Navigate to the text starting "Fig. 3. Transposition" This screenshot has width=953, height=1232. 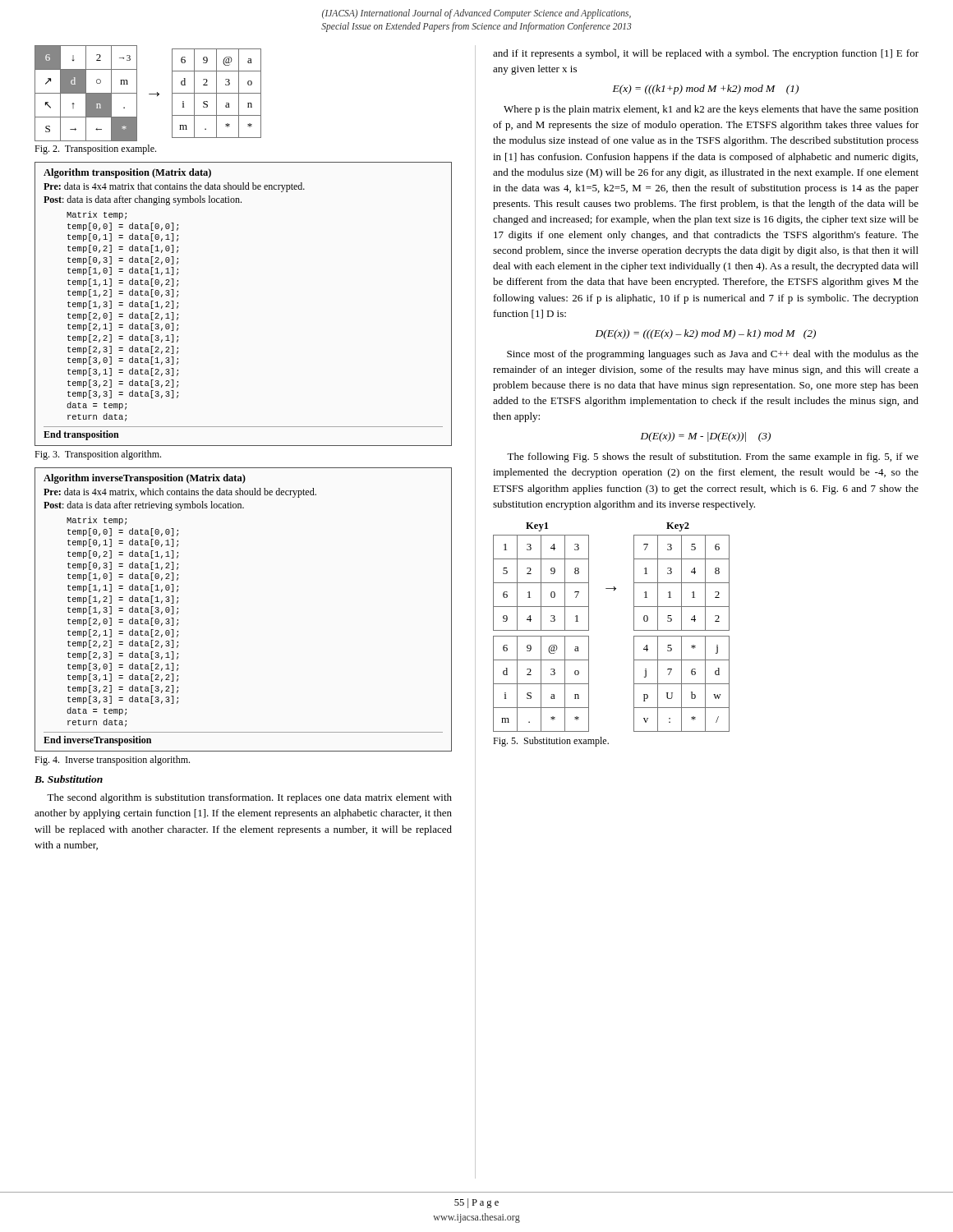pos(97,454)
